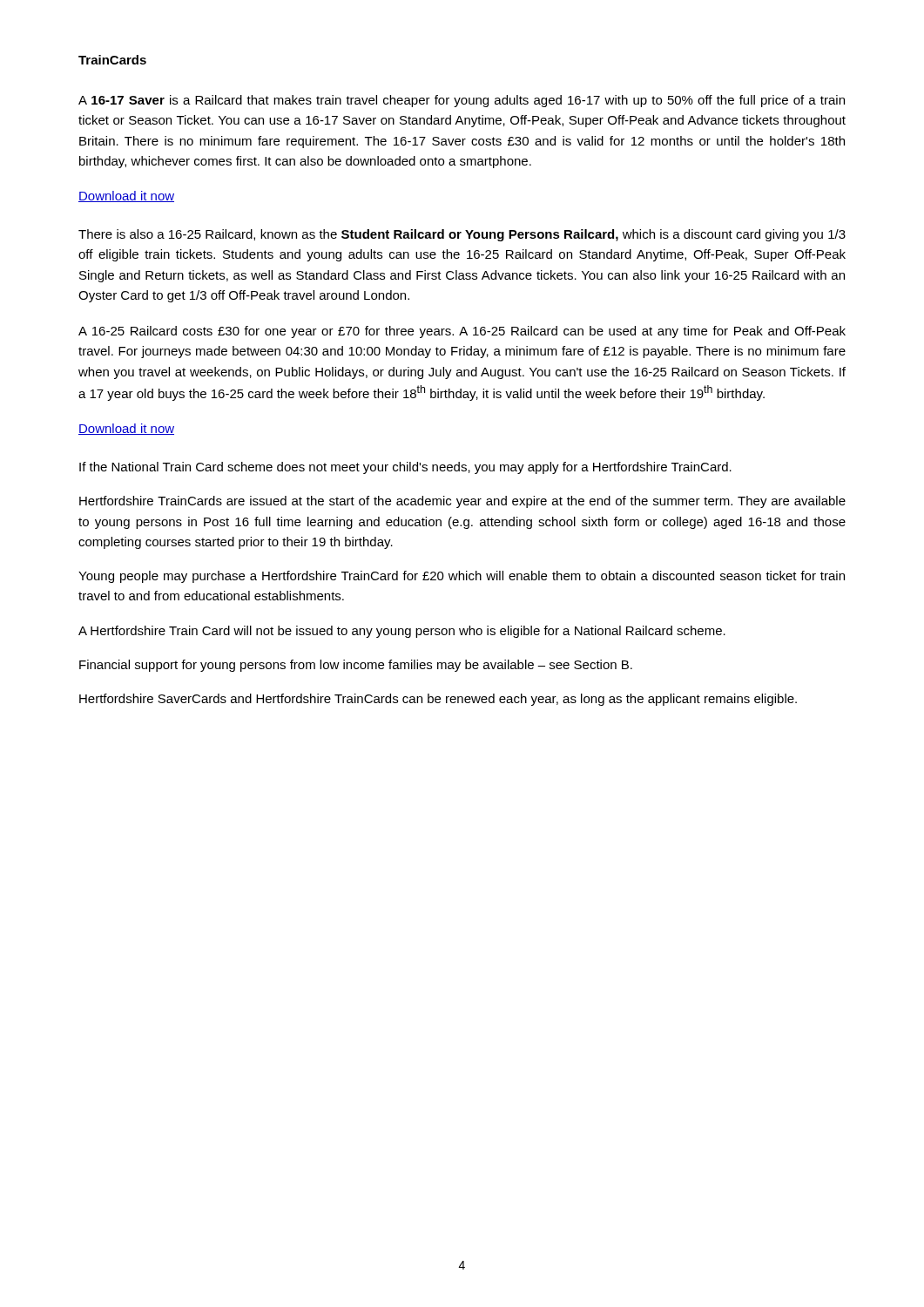The image size is (924, 1307).
Task: Locate the text block starting "Young people may purchase a"
Action: click(462, 586)
